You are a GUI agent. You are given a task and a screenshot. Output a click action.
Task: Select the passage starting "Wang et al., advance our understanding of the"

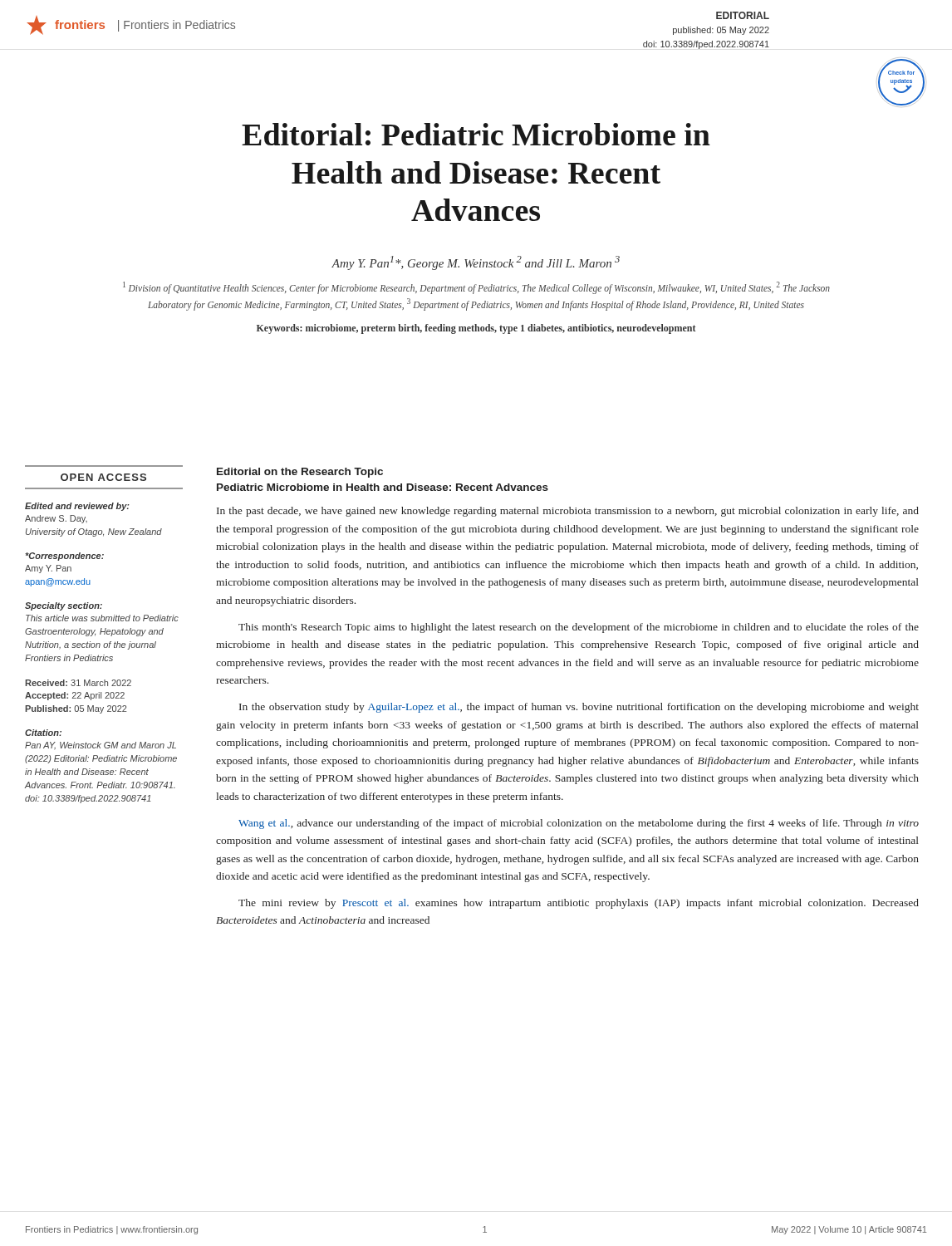point(567,849)
